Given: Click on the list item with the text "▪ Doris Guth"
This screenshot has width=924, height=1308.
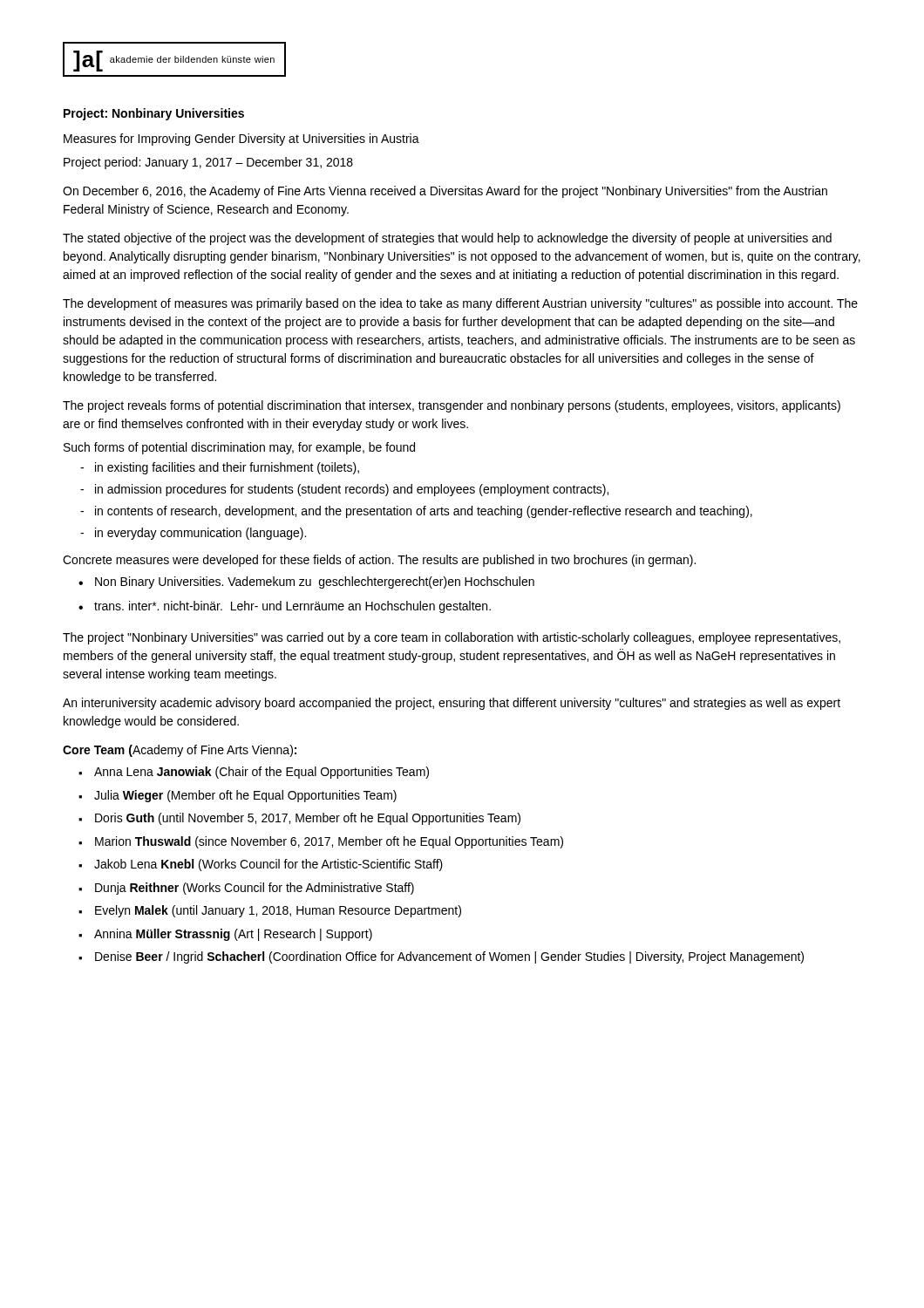Looking at the screenshot, I should point(300,819).
